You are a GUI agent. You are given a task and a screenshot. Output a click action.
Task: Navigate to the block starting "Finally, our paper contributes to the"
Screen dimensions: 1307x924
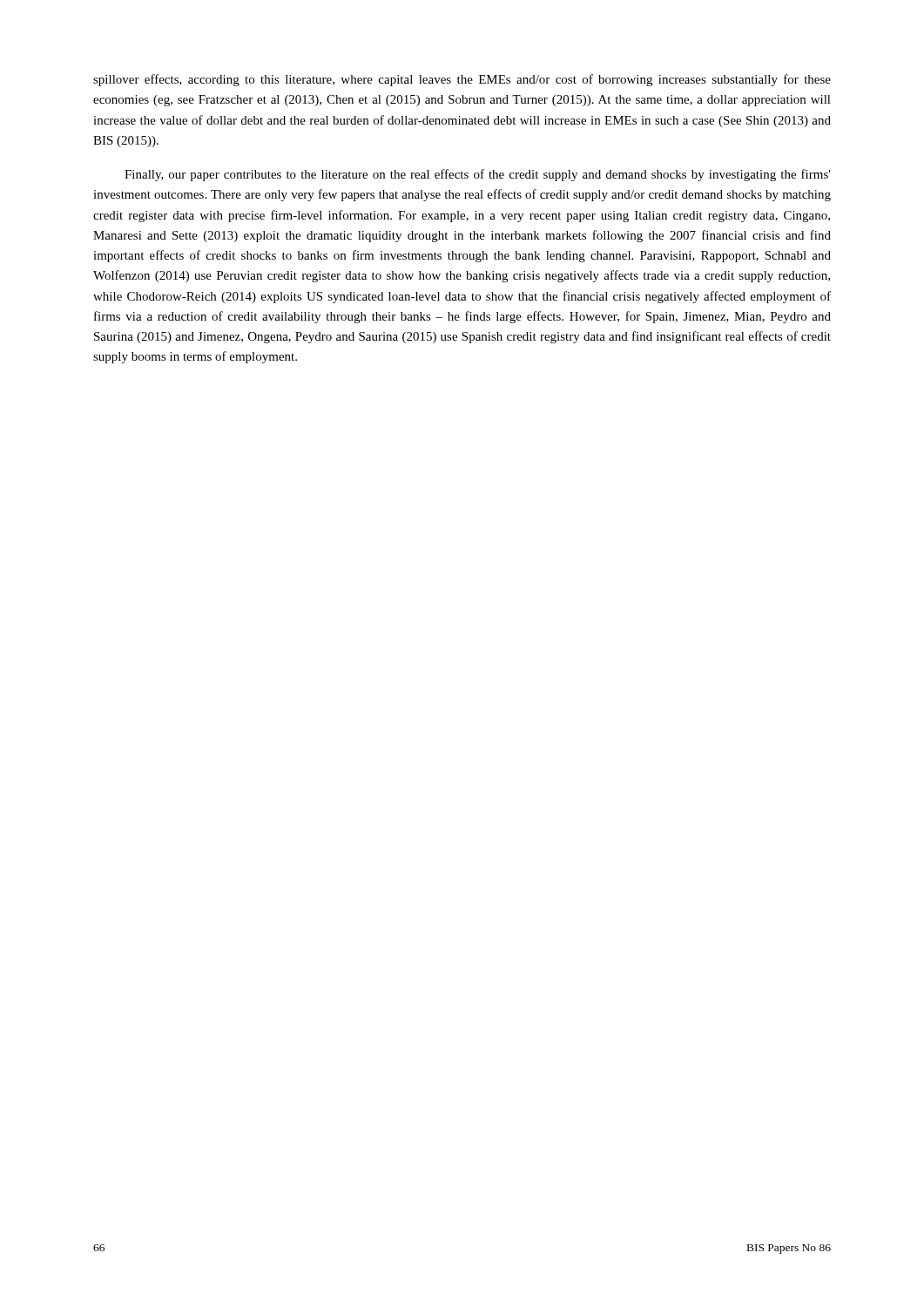[462, 265]
